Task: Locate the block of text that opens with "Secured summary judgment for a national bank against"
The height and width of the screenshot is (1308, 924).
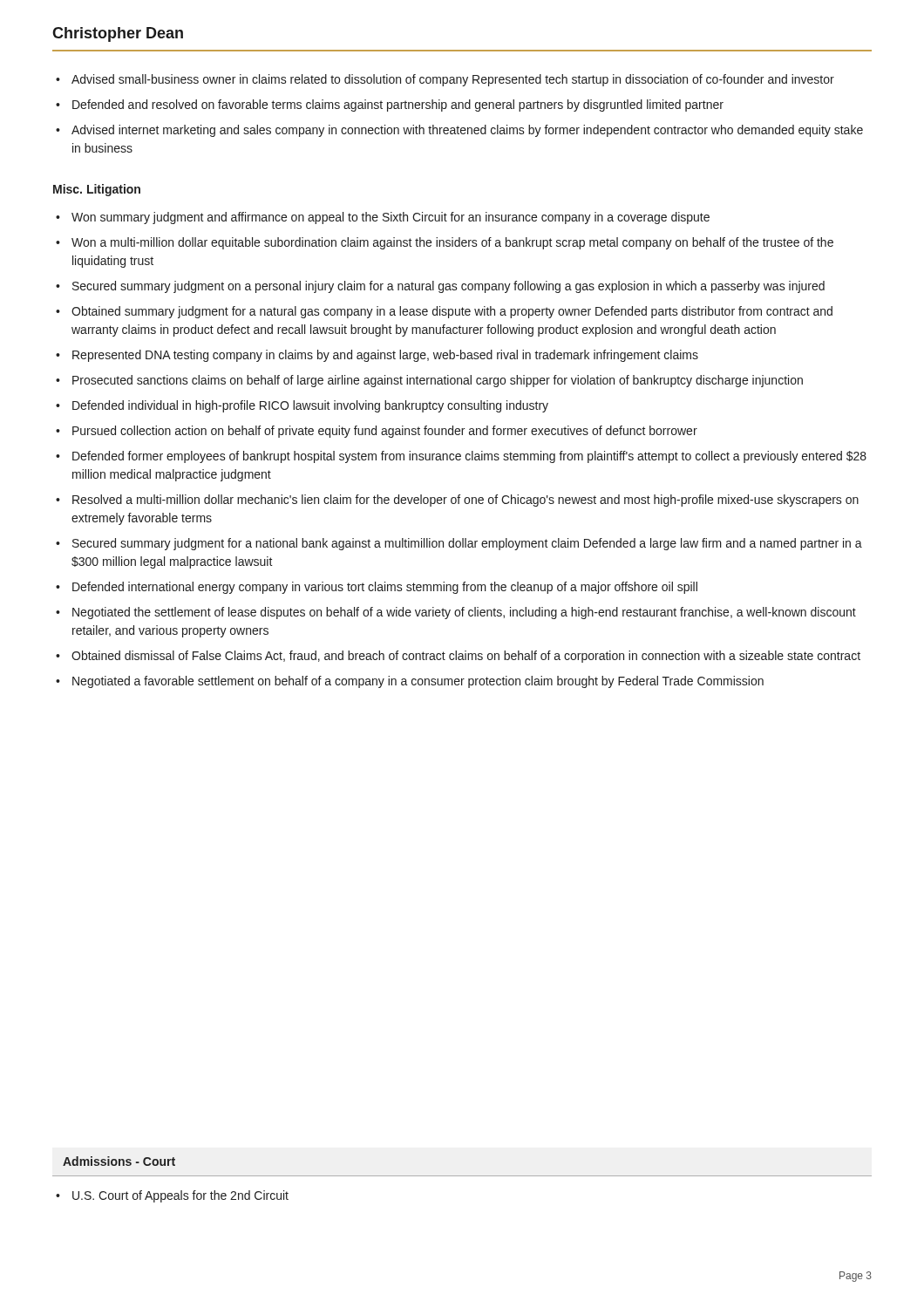Action: coord(462,553)
